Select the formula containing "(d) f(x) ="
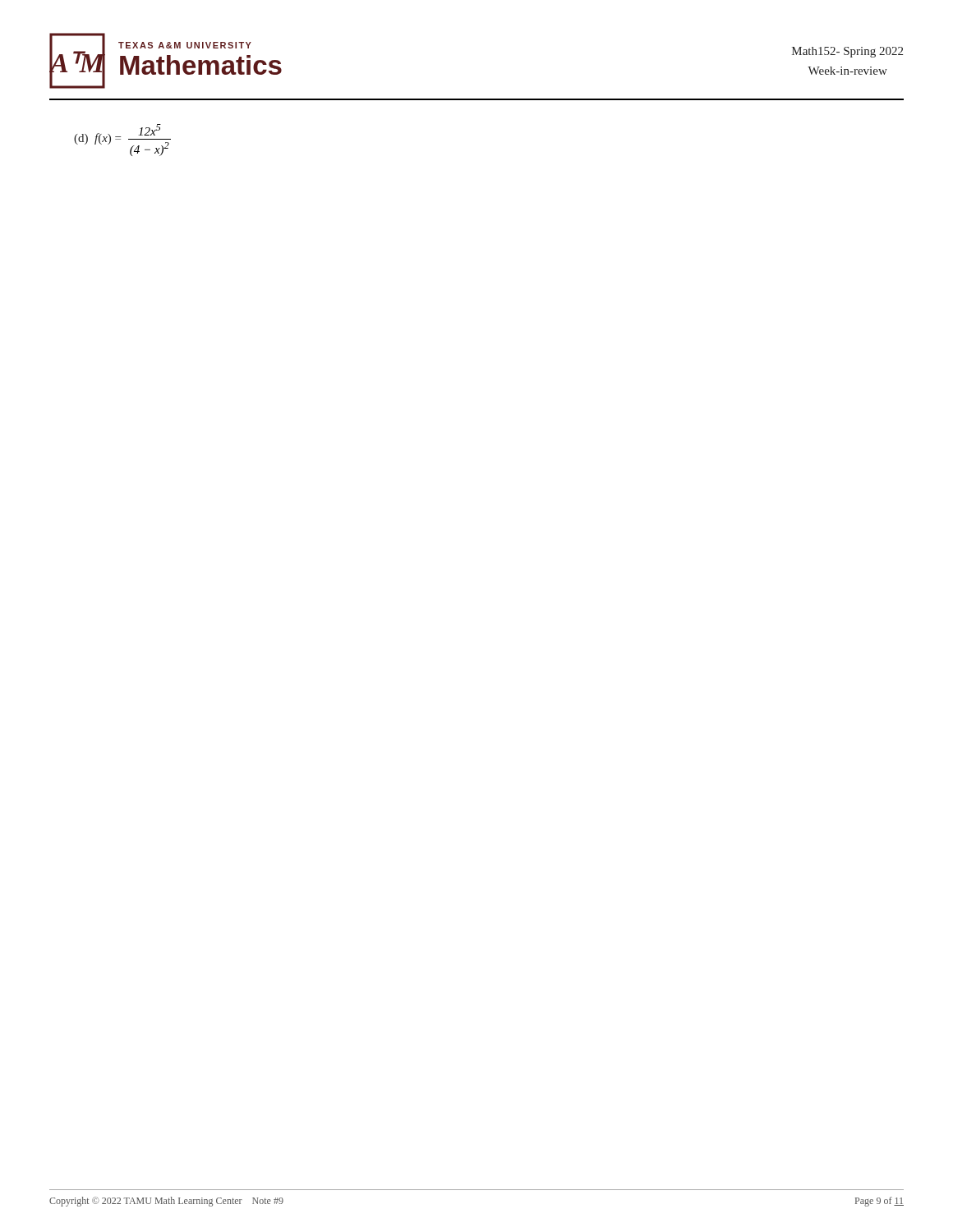The width and height of the screenshot is (953, 1232). [x=122, y=139]
